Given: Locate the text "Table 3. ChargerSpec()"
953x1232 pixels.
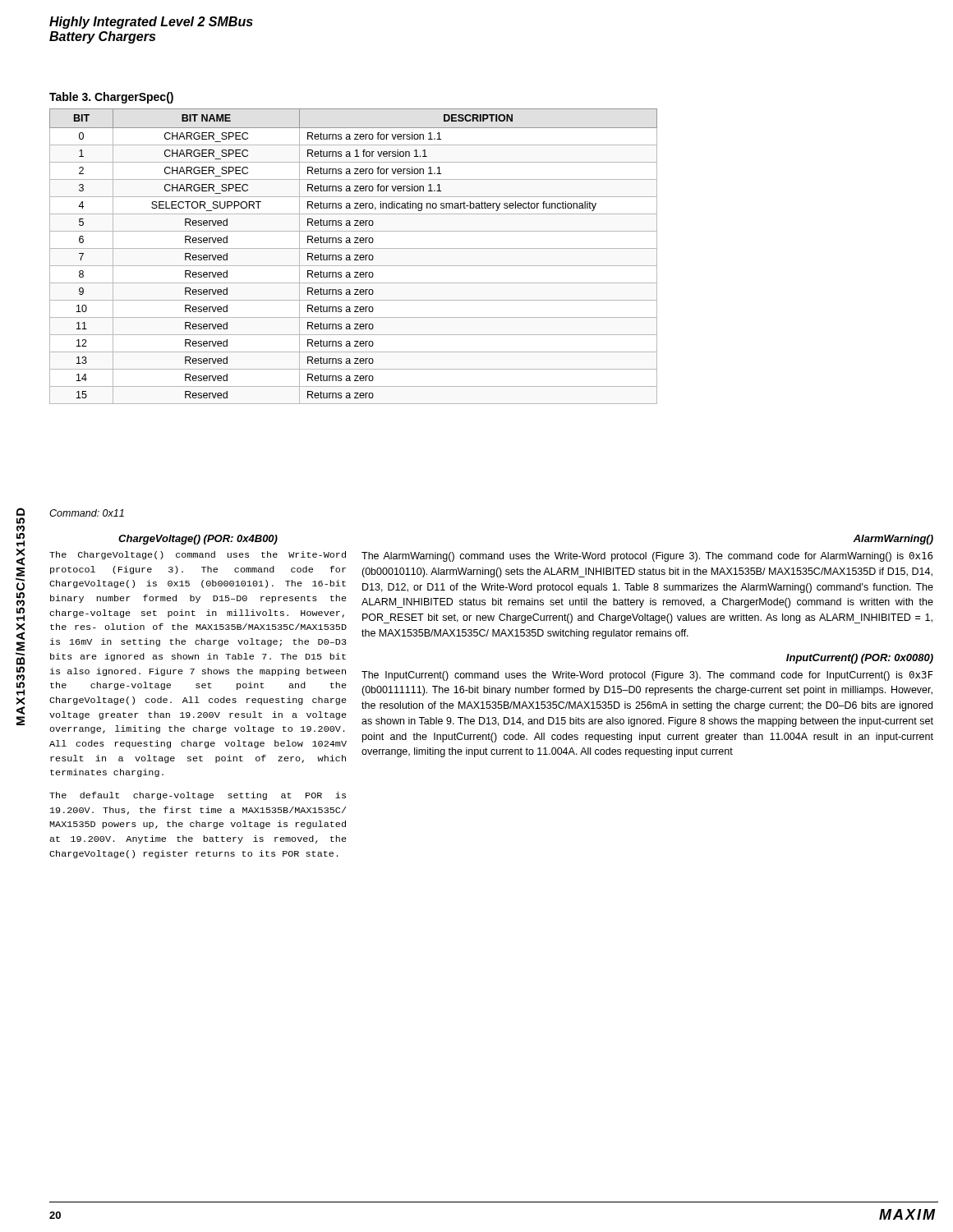Looking at the screenshot, I should point(112,97).
